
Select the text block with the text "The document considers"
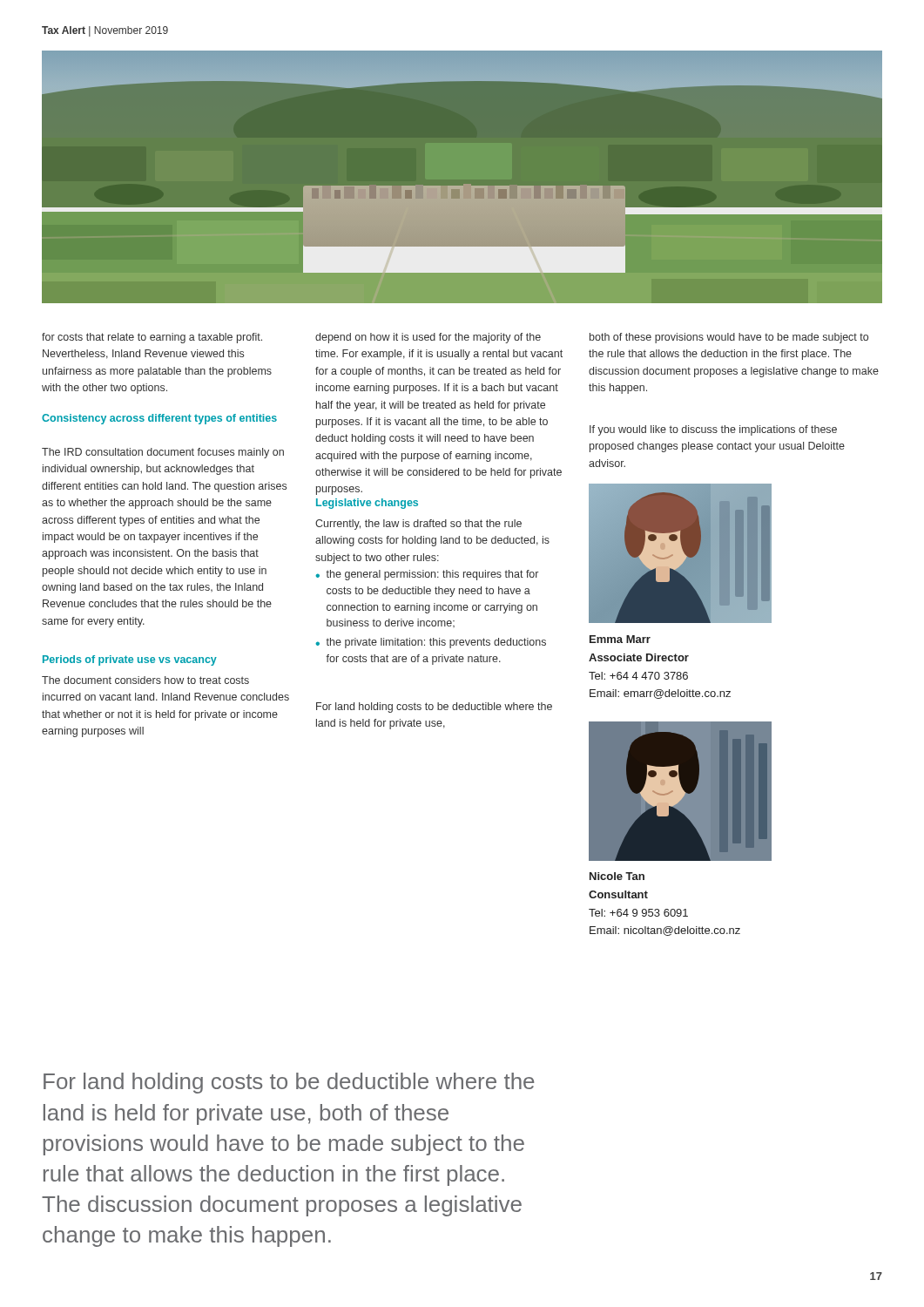point(166,706)
